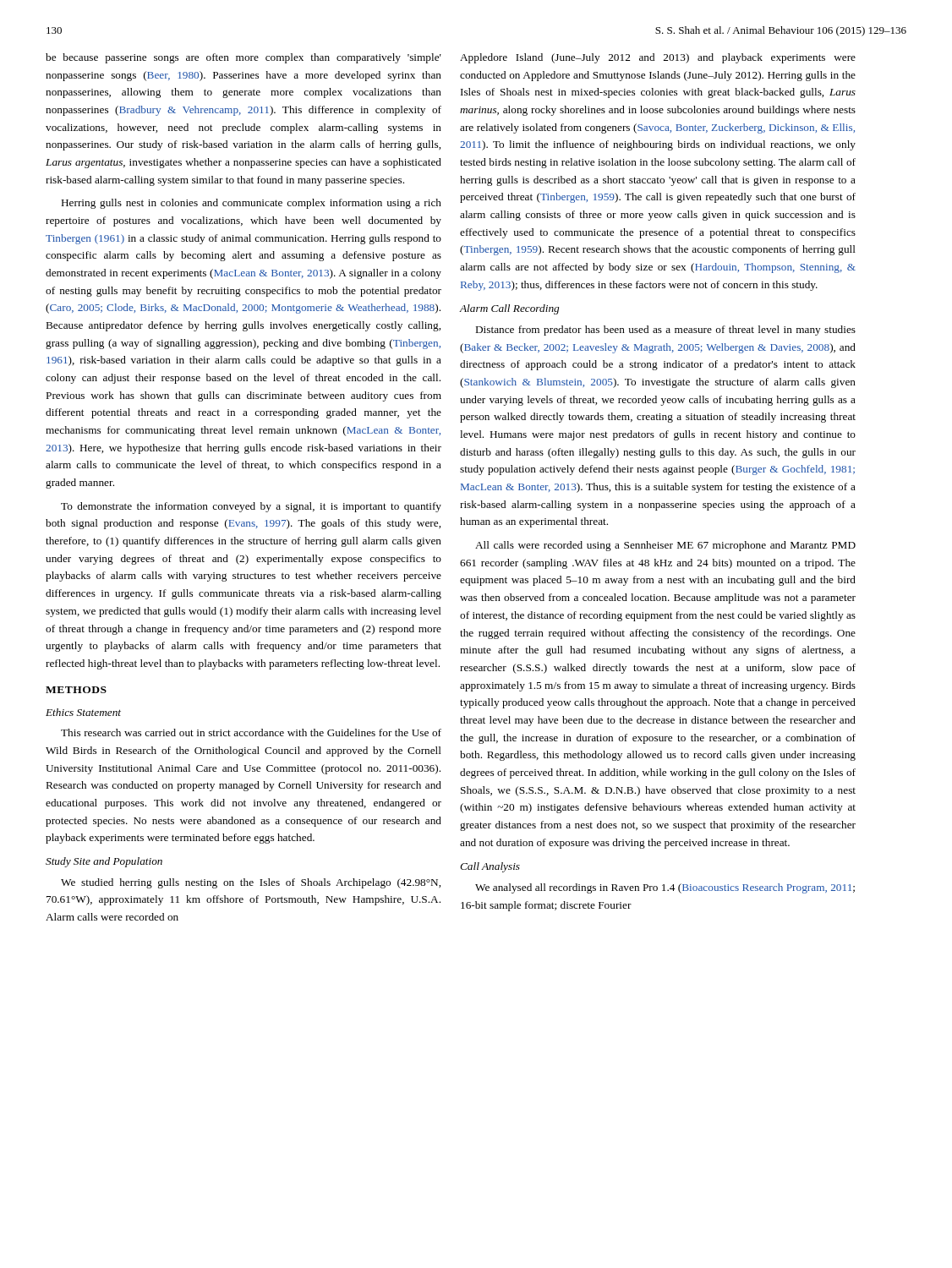Locate the text block that reads "We studied herring gulls nesting on the"
This screenshot has height=1268, width=952.
point(244,900)
